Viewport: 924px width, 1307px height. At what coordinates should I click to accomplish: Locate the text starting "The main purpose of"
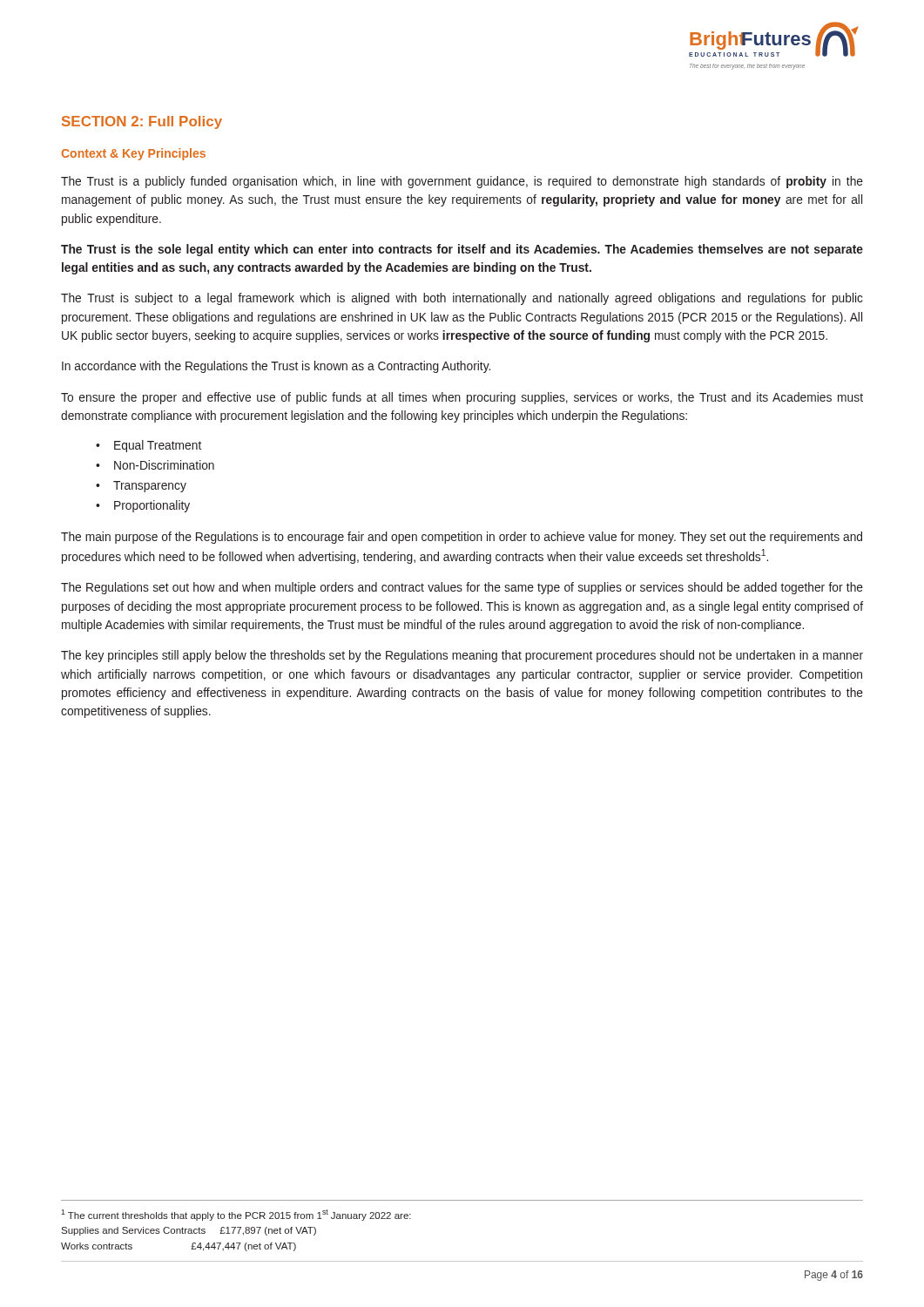(462, 547)
